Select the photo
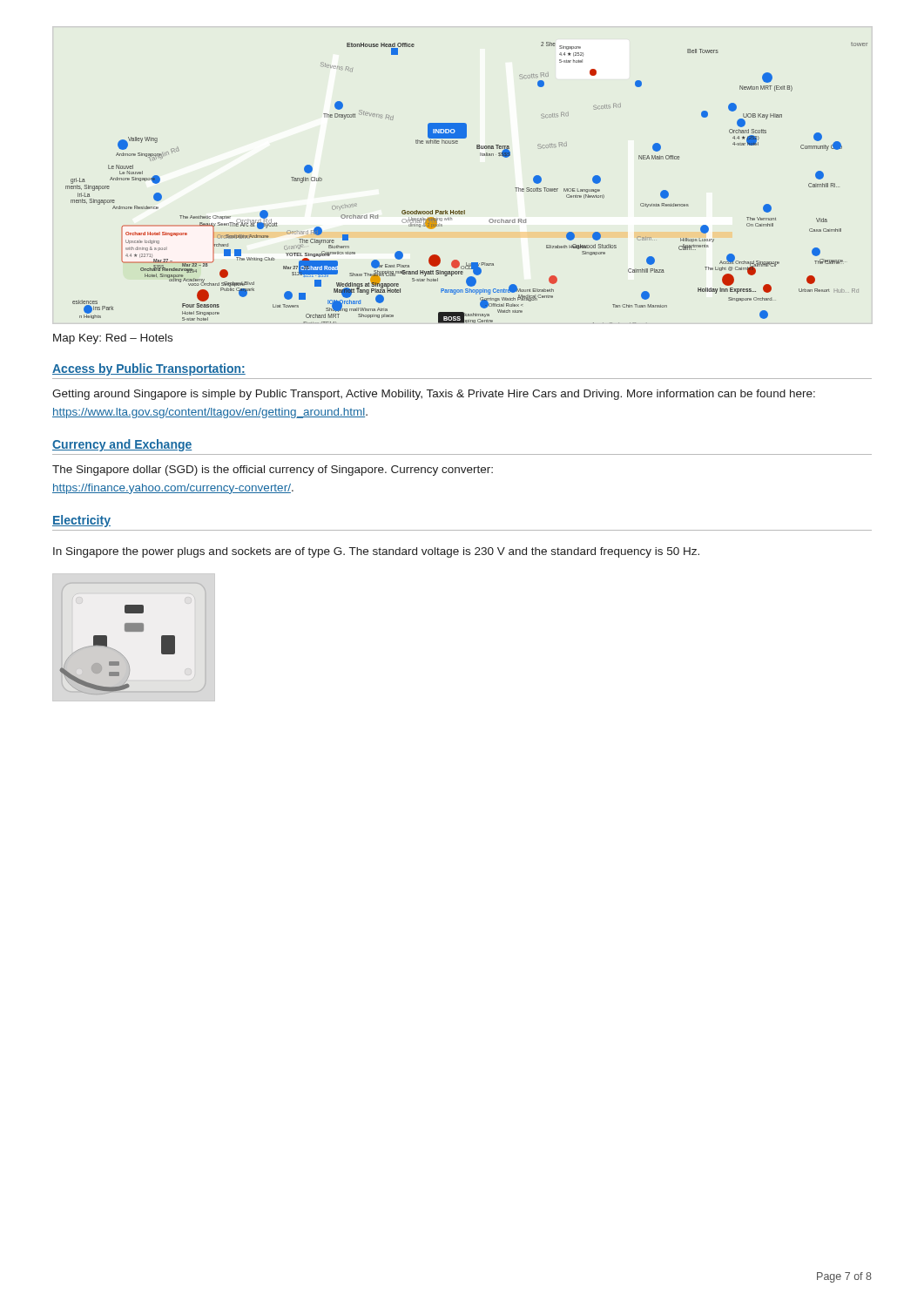This screenshot has width=924, height=1307. point(462,637)
